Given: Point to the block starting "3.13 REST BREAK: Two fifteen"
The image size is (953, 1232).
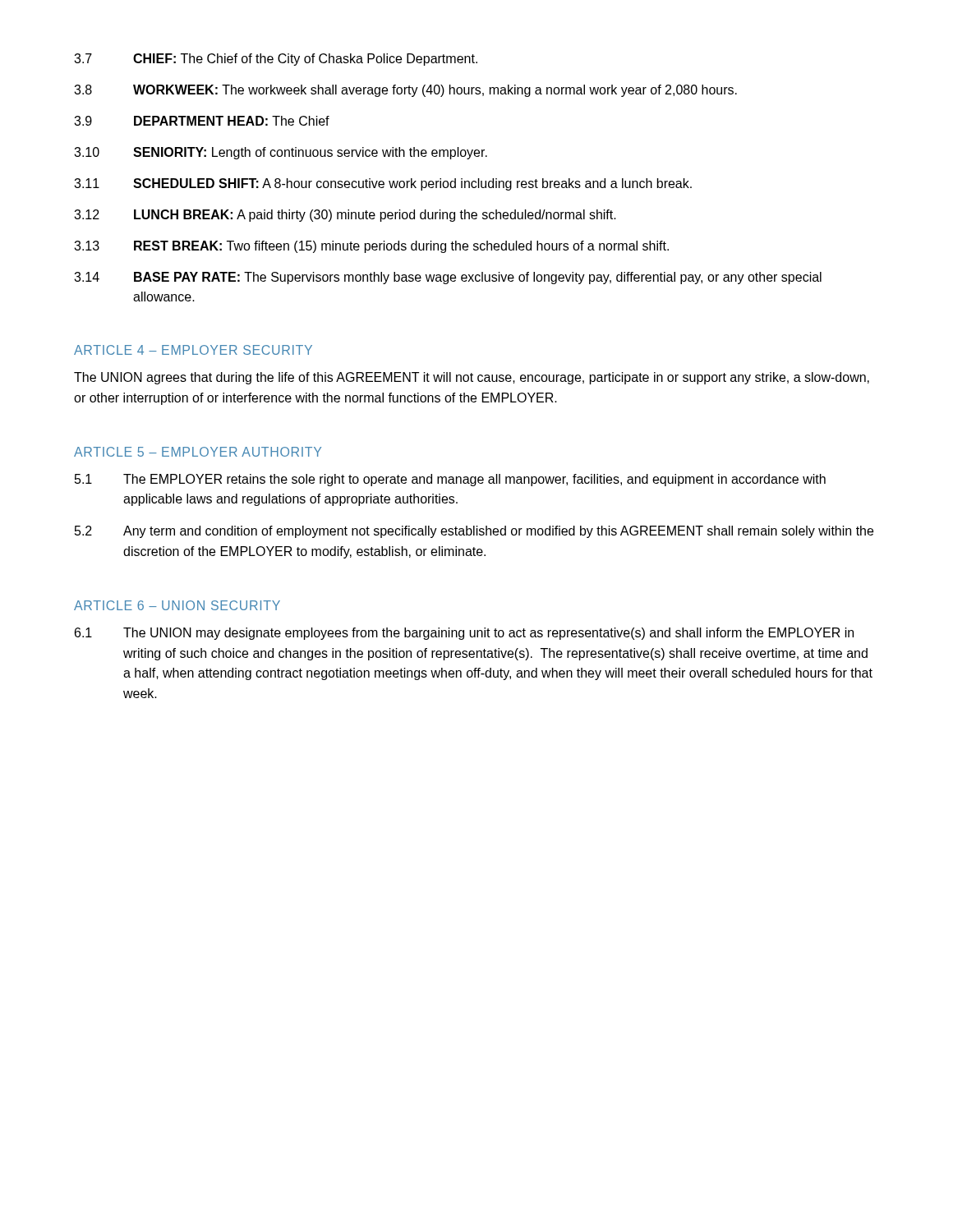Looking at the screenshot, I should (x=476, y=246).
